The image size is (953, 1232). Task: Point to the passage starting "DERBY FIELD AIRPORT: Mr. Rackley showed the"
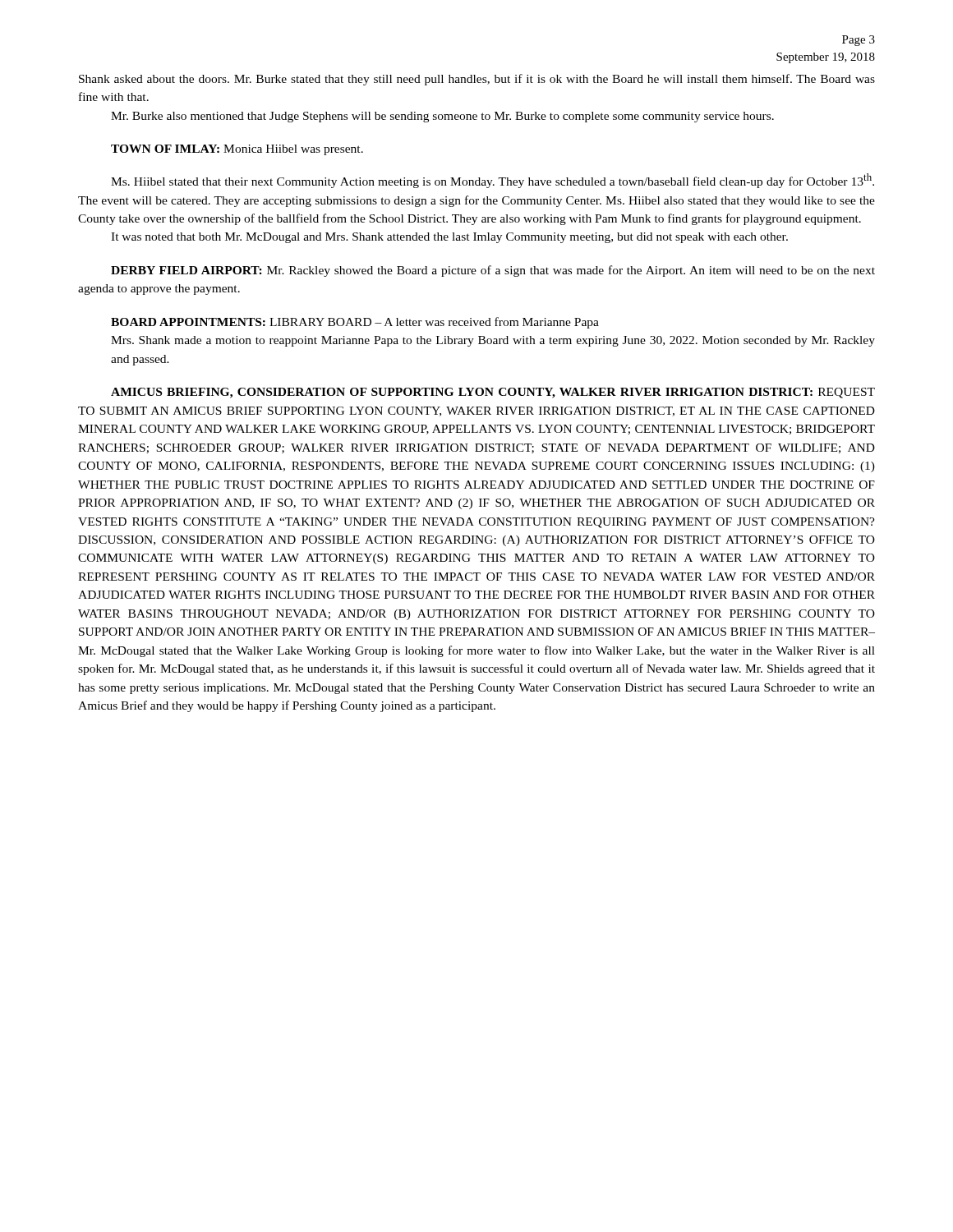476,280
